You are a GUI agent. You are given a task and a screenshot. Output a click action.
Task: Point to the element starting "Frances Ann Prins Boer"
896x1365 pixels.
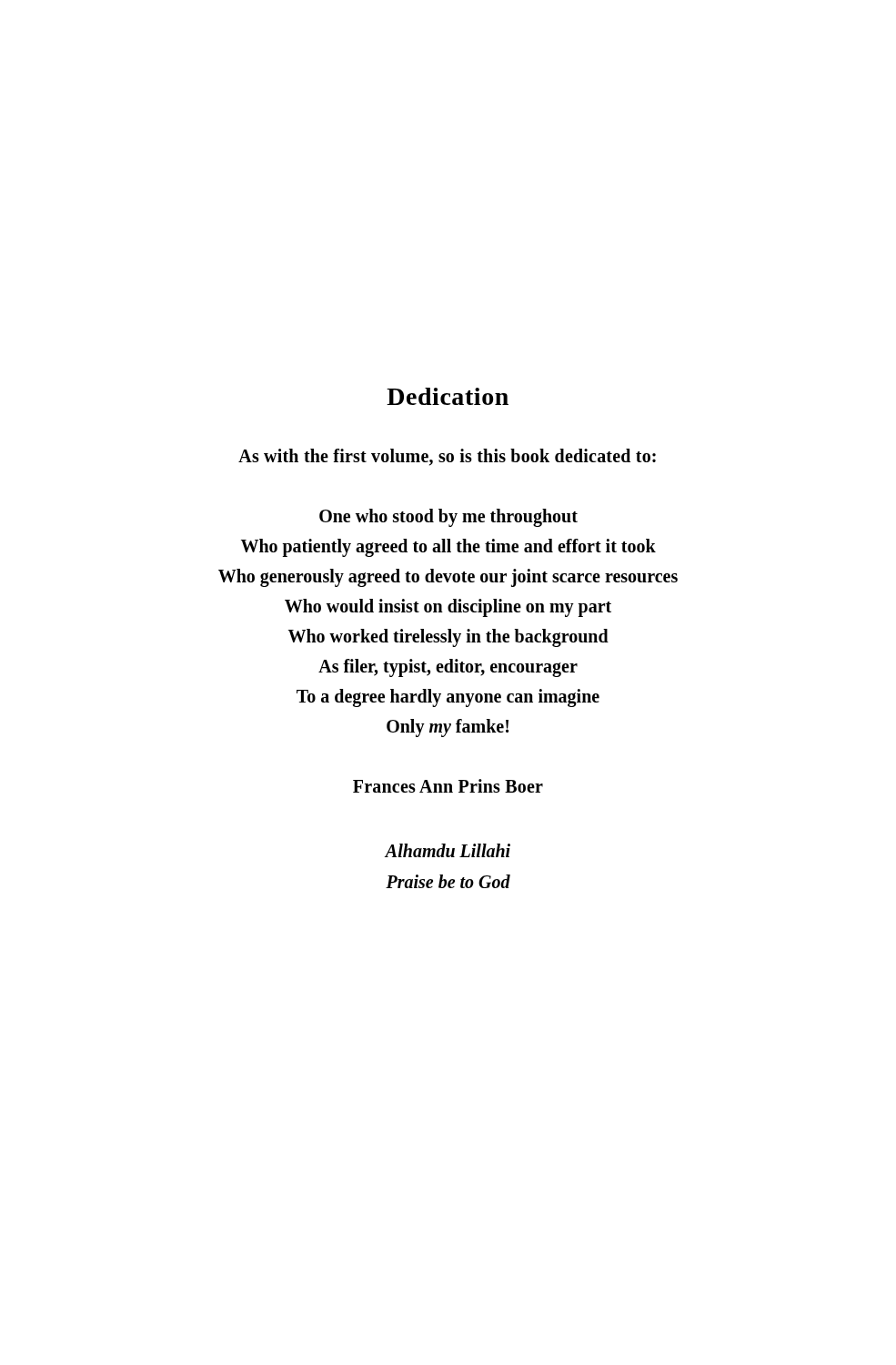[x=448, y=786]
